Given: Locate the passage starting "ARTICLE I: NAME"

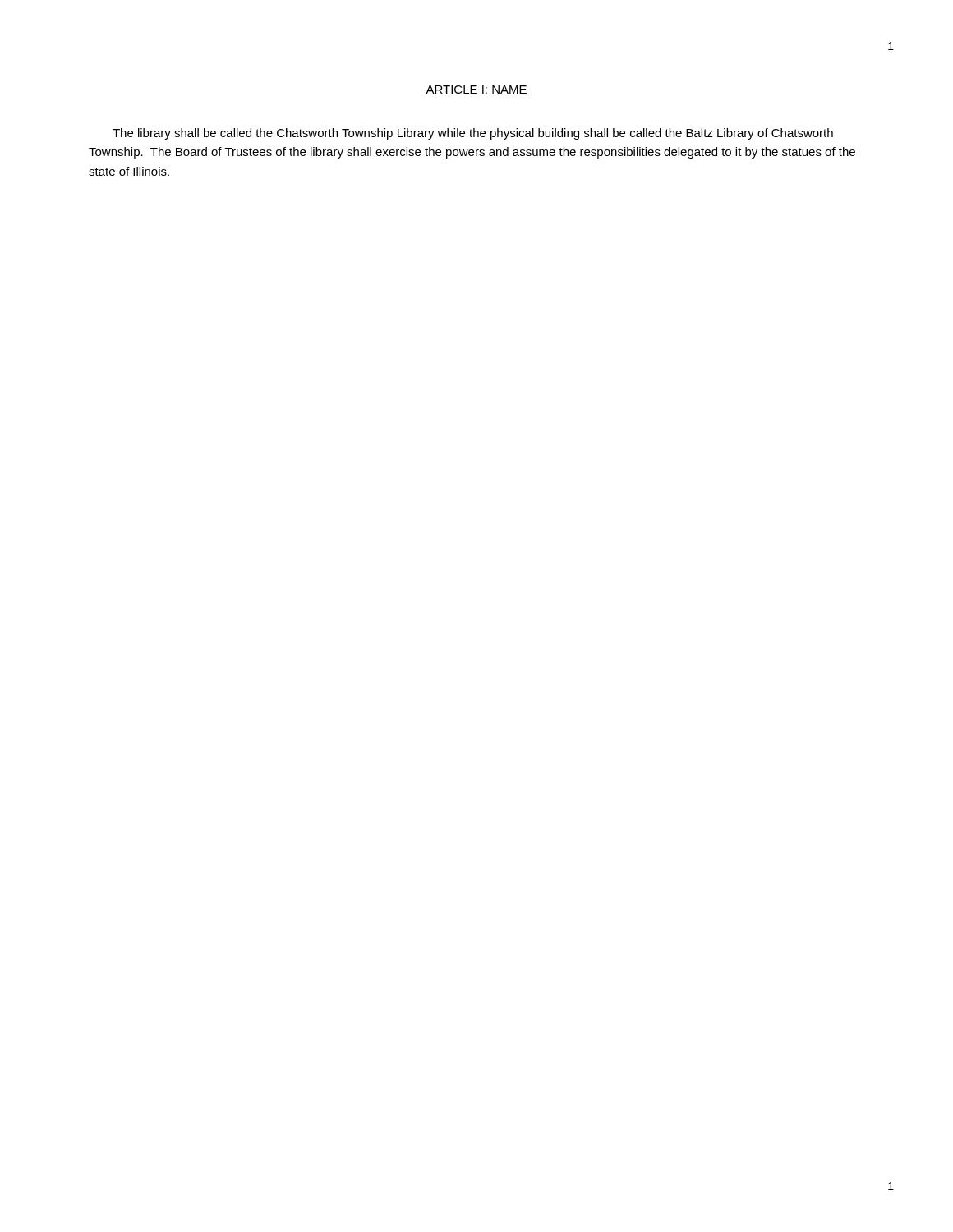Looking at the screenshot, I should 476,89.
